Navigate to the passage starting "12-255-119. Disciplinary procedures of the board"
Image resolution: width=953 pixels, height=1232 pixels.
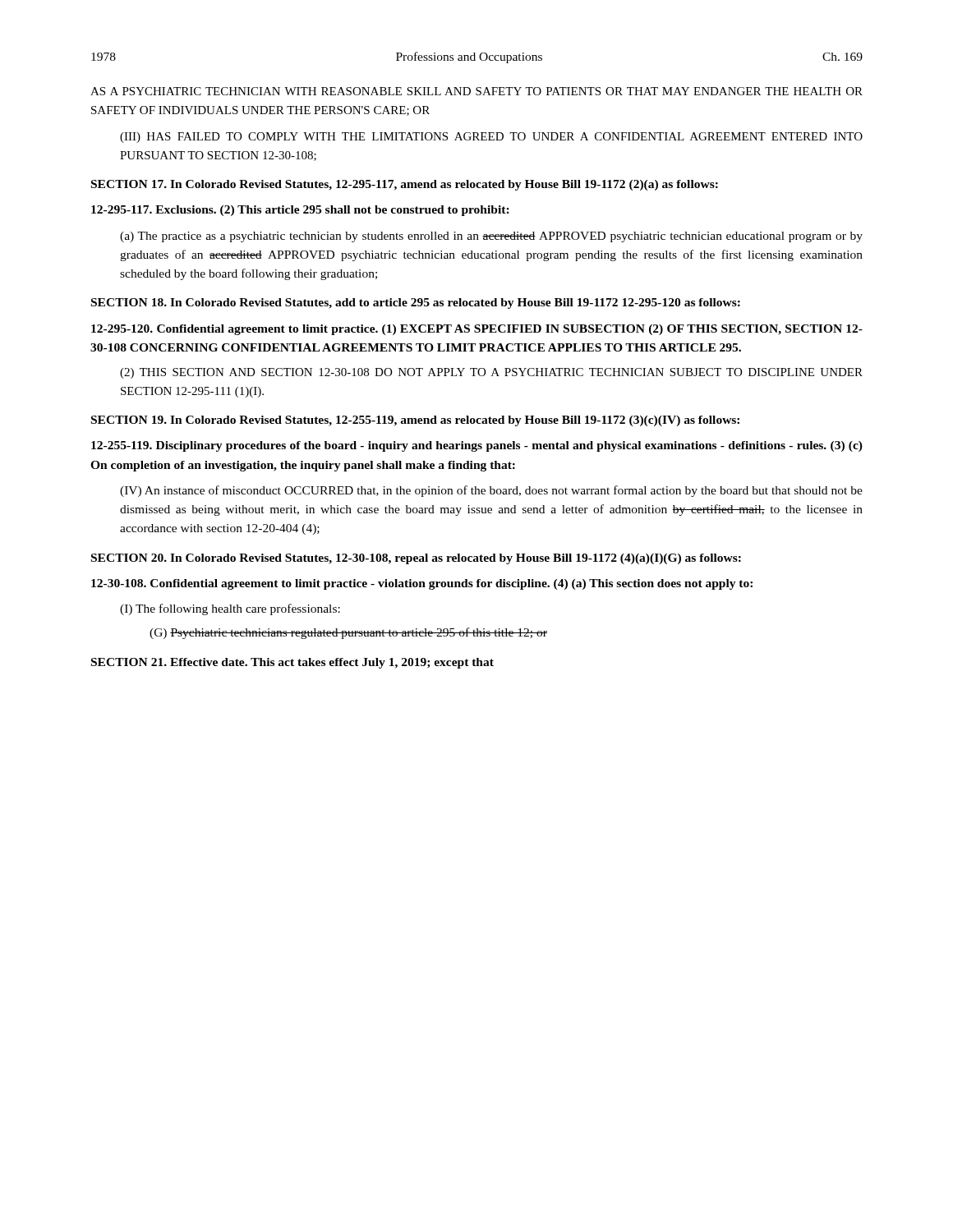coord(476,454)
